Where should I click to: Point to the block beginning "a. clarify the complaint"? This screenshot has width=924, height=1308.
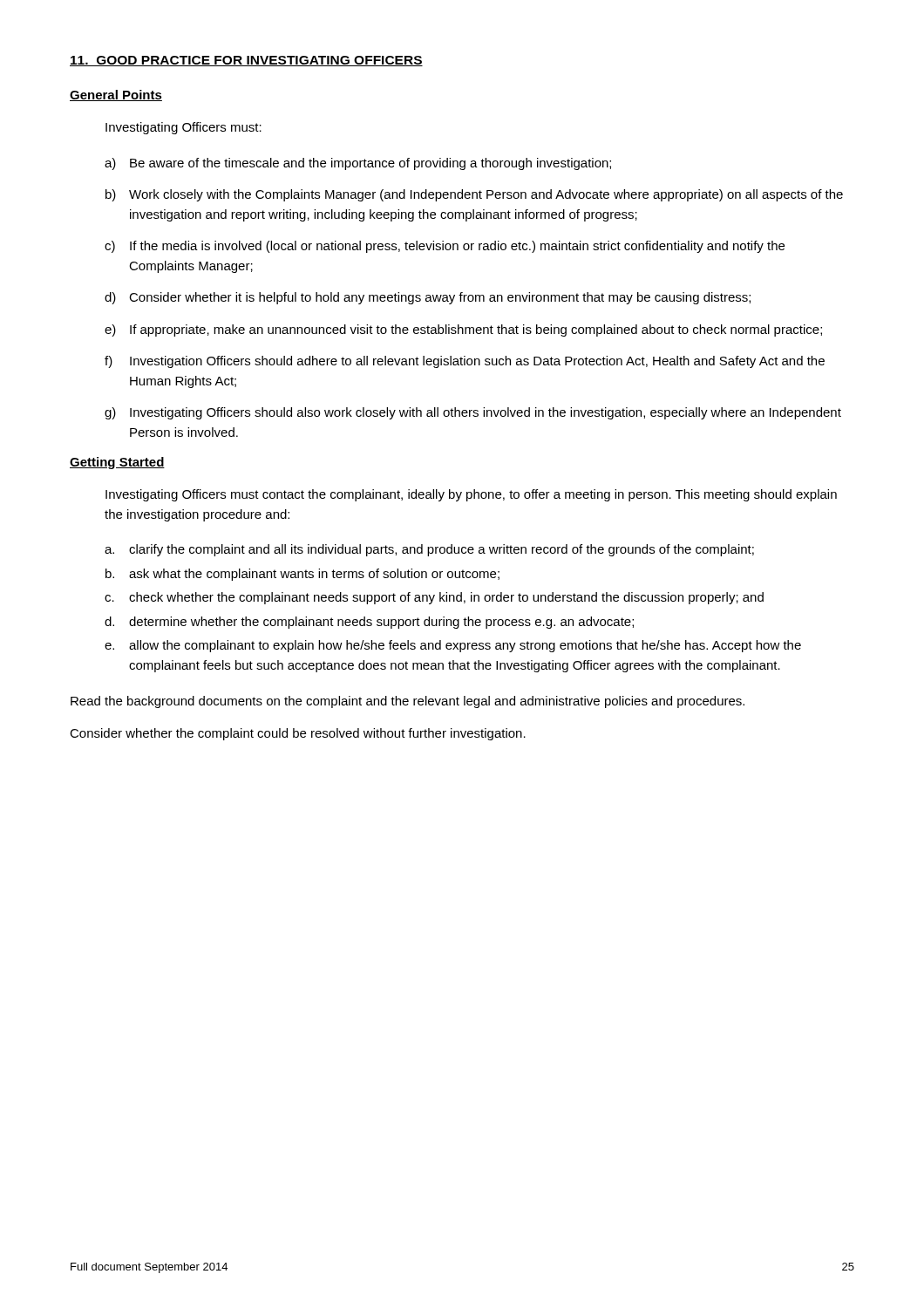(x=479, y=550)
